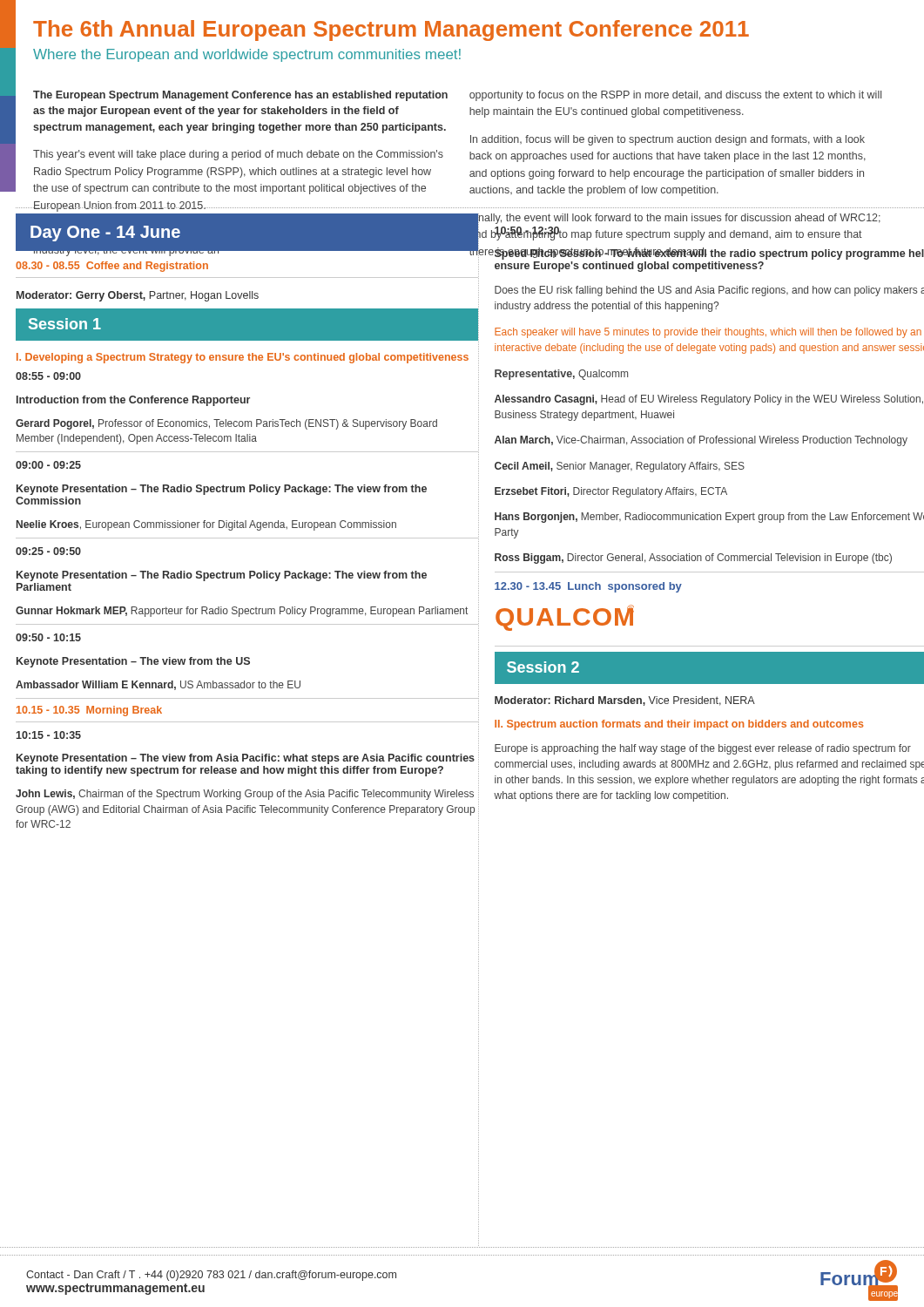Image resolution: width=924 pixels, height=1307 pixels.
Task: Select the text block containing "Europe is approaching the"
Action: (709, 772)
